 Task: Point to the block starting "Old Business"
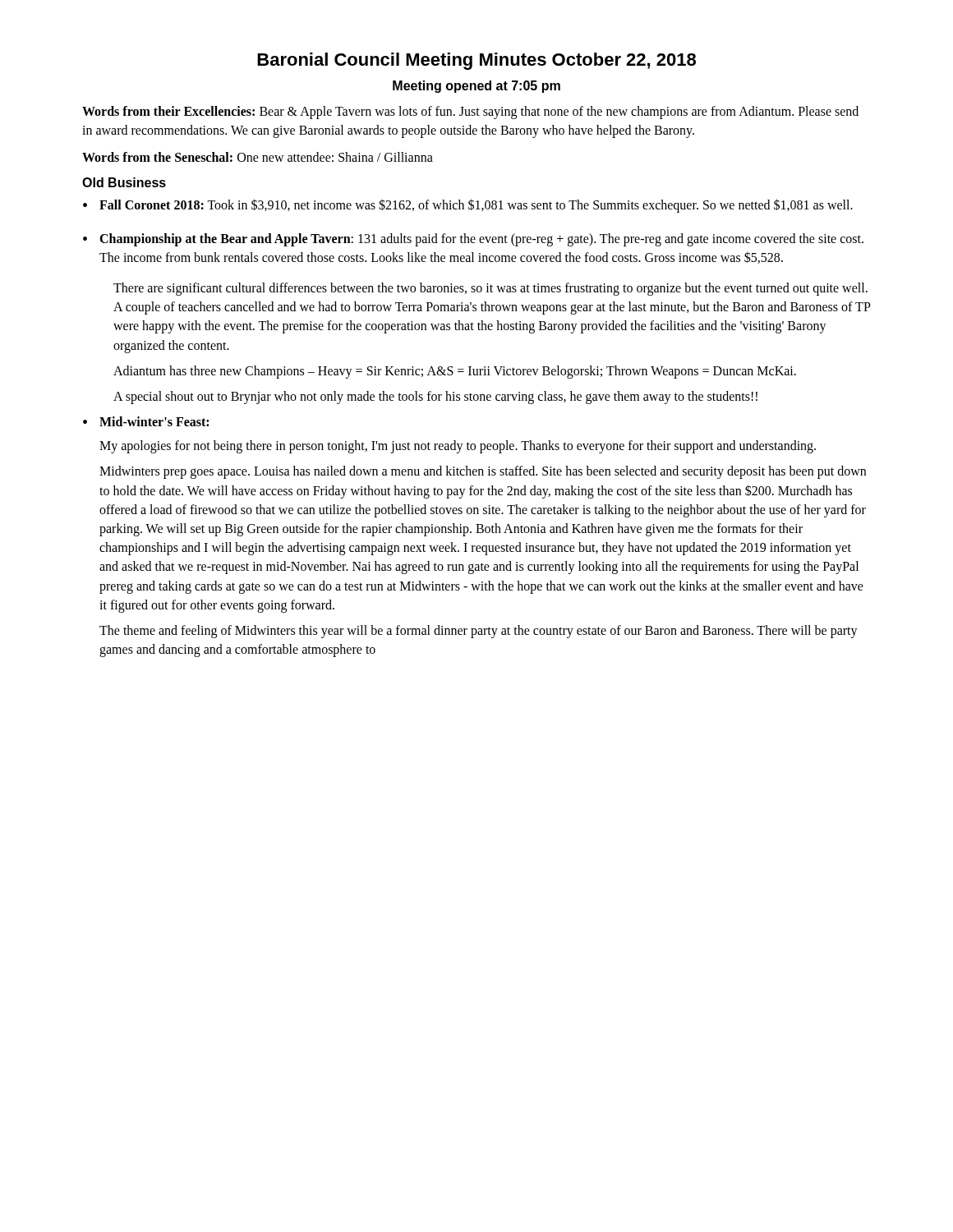coord(124,182)
